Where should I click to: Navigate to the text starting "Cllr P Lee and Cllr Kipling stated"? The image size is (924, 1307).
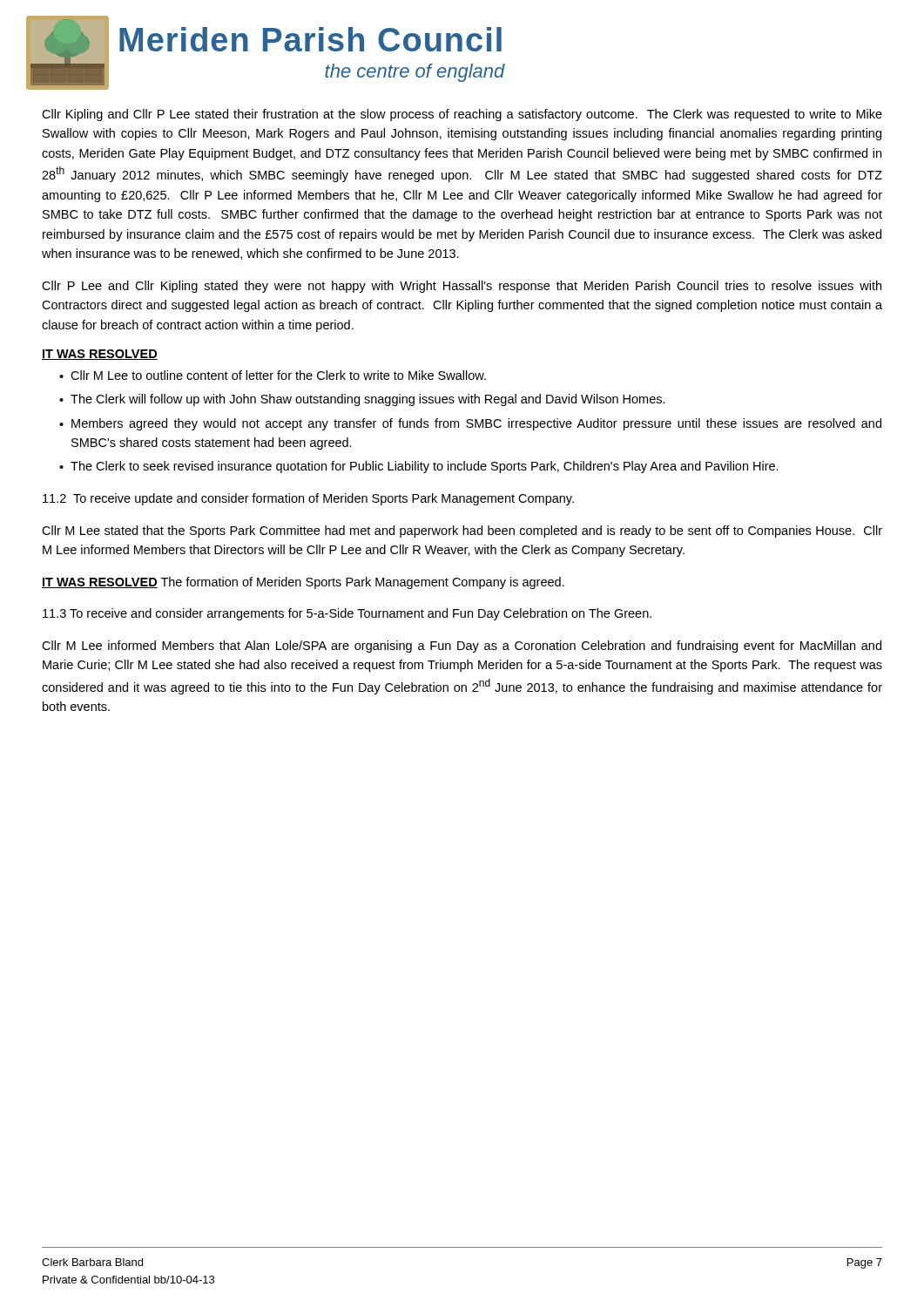point(462,305)
